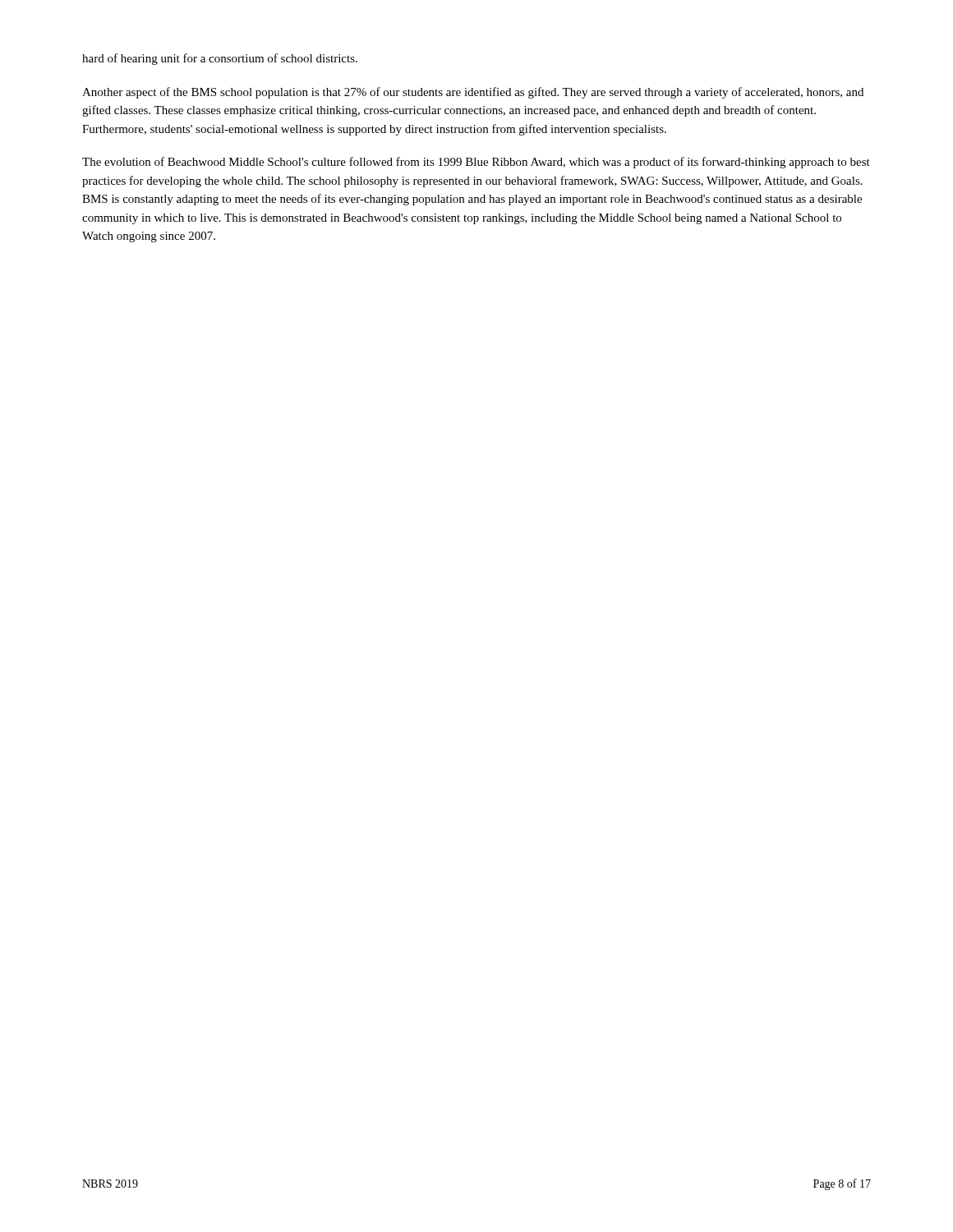
Task: Select the text block with the text "hard of hearing unit for a consortium of"
Action: pos(220,58)
